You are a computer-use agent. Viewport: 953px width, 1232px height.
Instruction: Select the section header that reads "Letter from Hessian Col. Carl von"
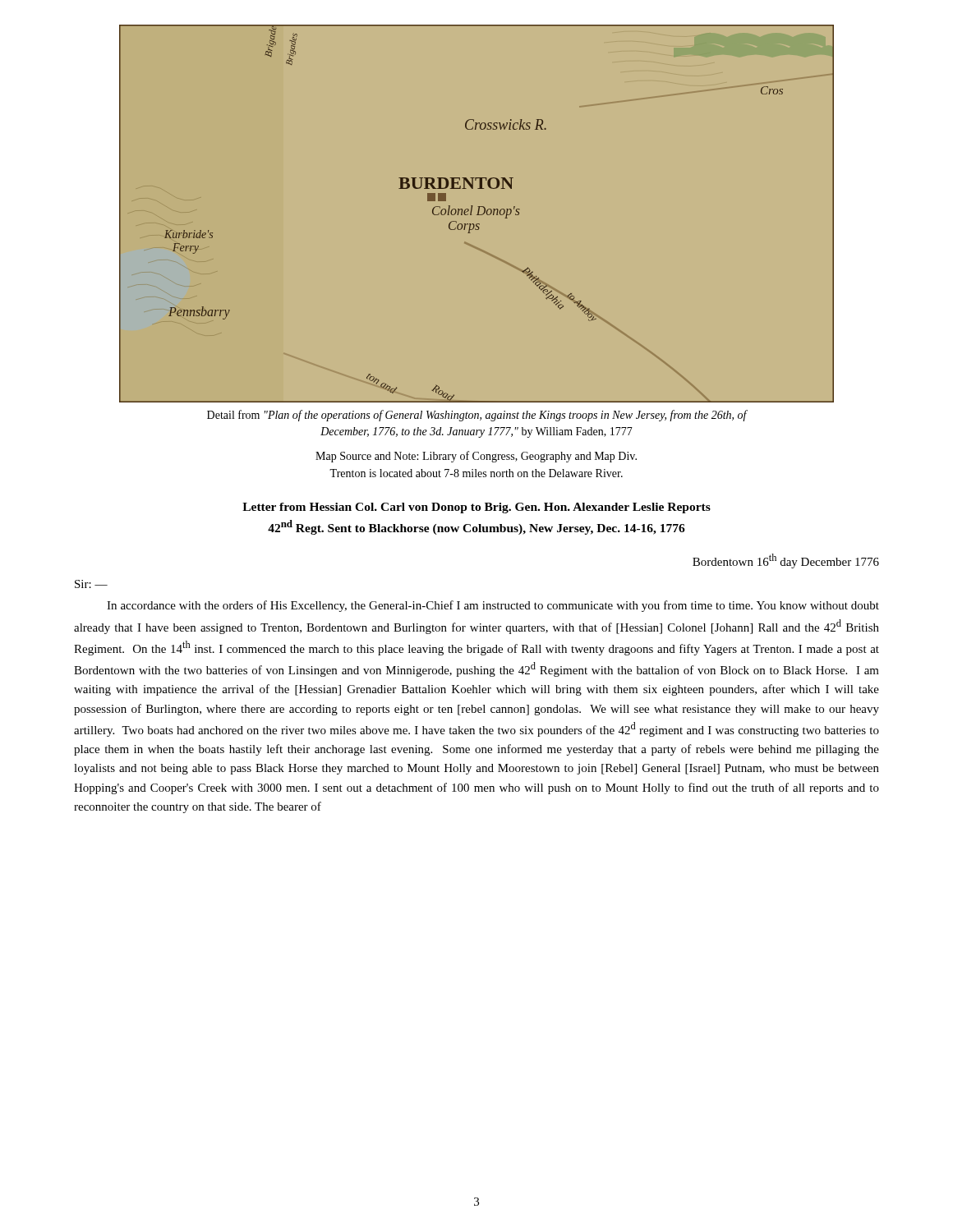coord(476,517)
